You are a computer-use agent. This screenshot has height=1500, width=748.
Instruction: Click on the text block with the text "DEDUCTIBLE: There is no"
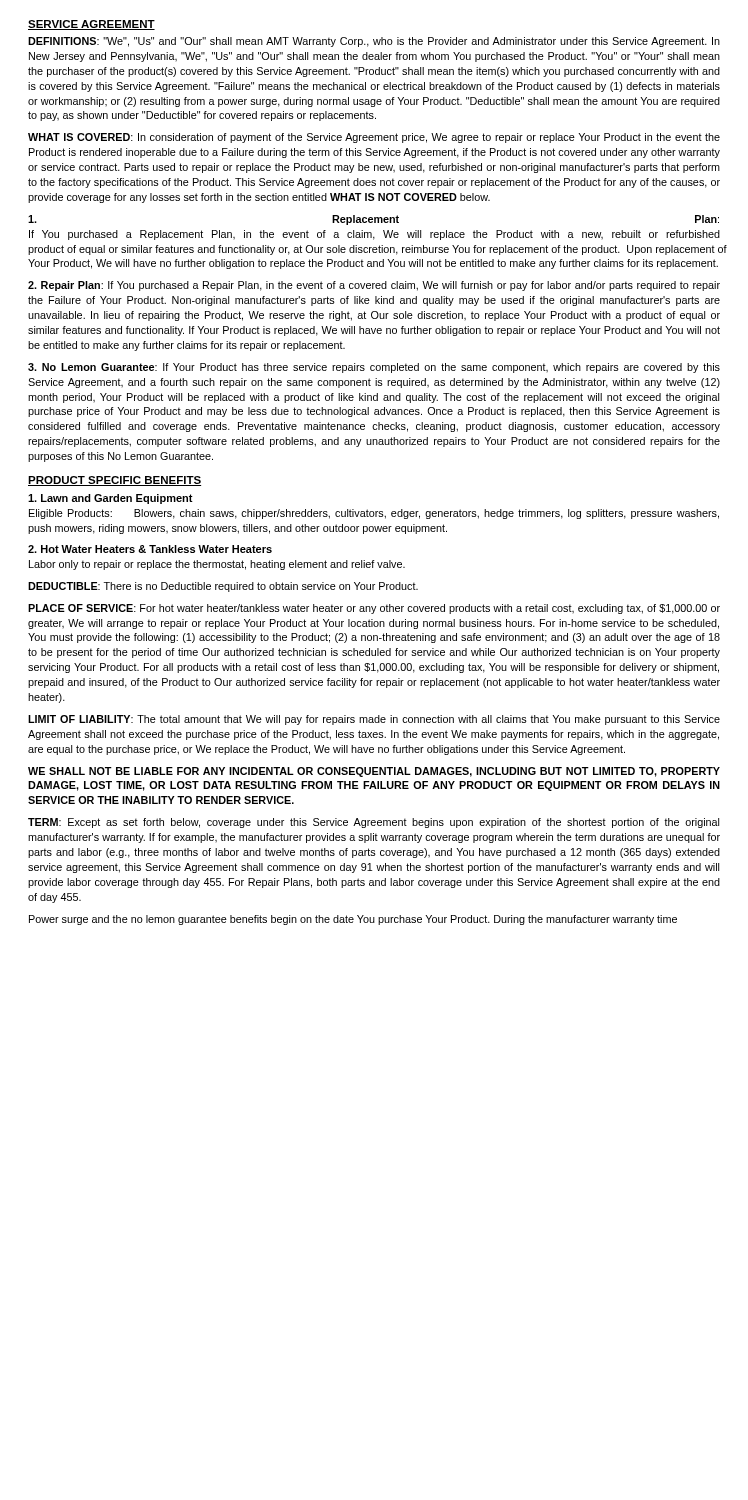click(223, 586)
